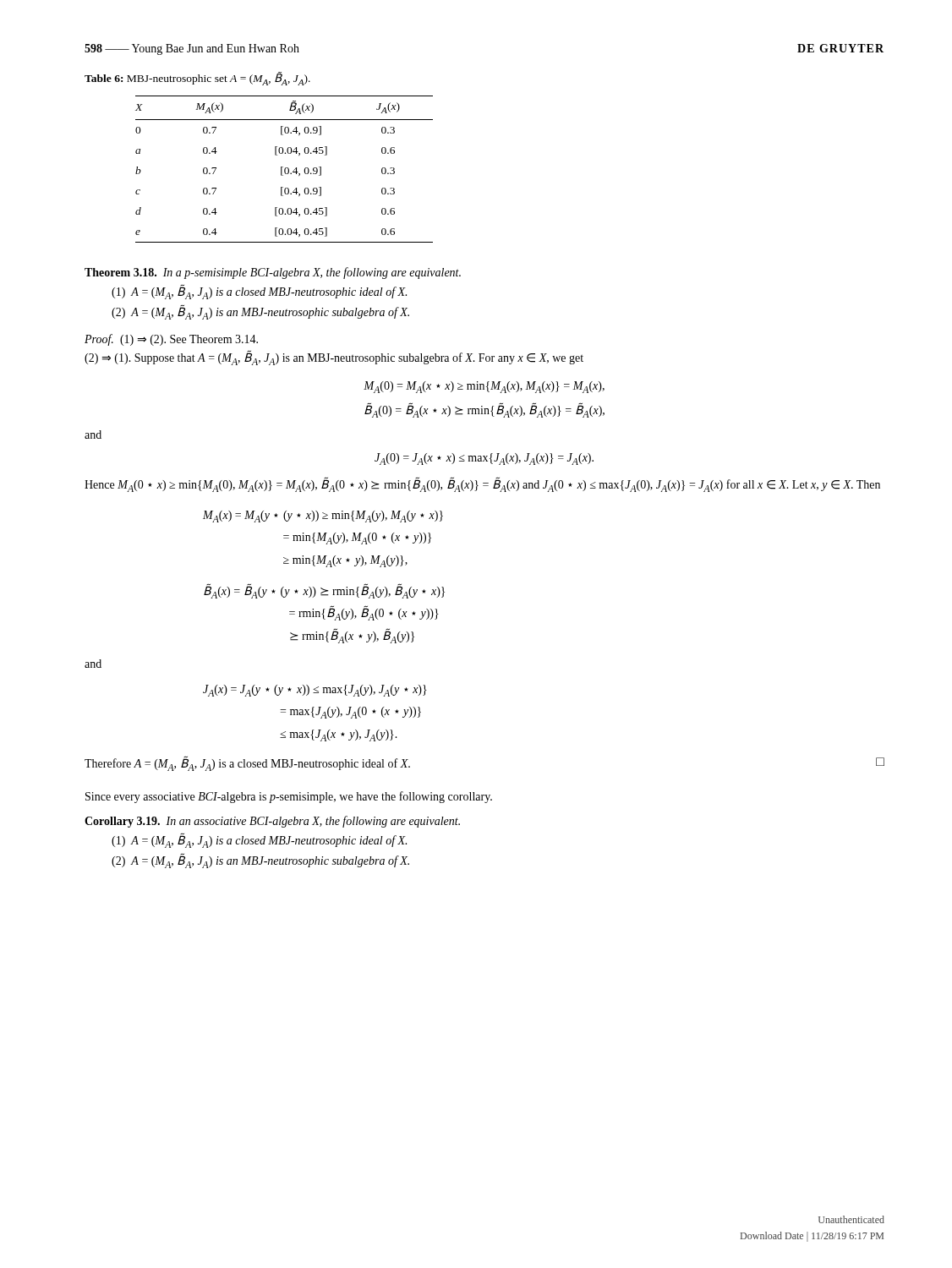Where is the passage that starts "Since every associative BCI-algebra is p-semisimple, we"?
This screenshot has width=952, height=1268.
[x=289, y=797]
